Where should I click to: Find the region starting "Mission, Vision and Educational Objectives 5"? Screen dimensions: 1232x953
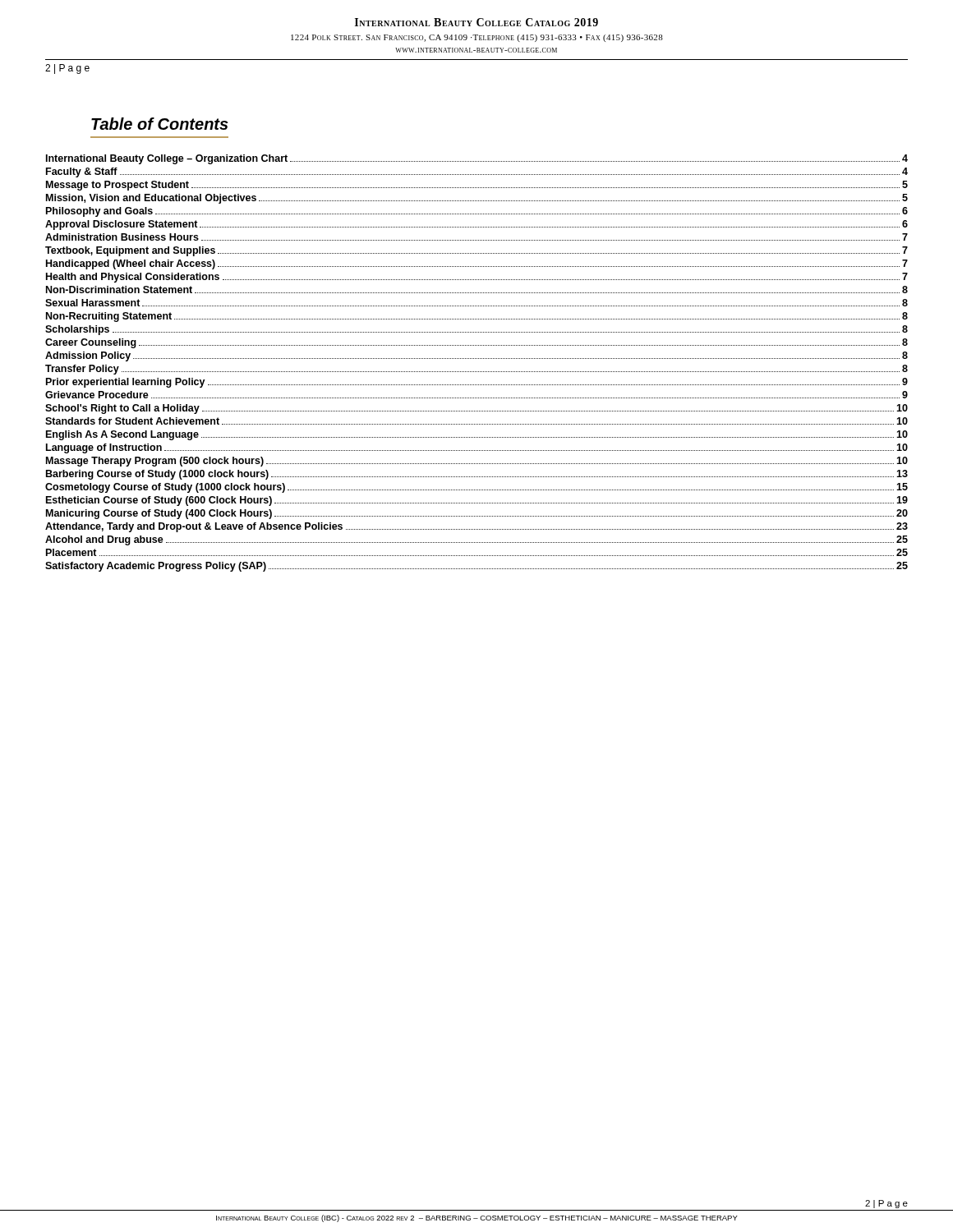(x=476, y=198)
